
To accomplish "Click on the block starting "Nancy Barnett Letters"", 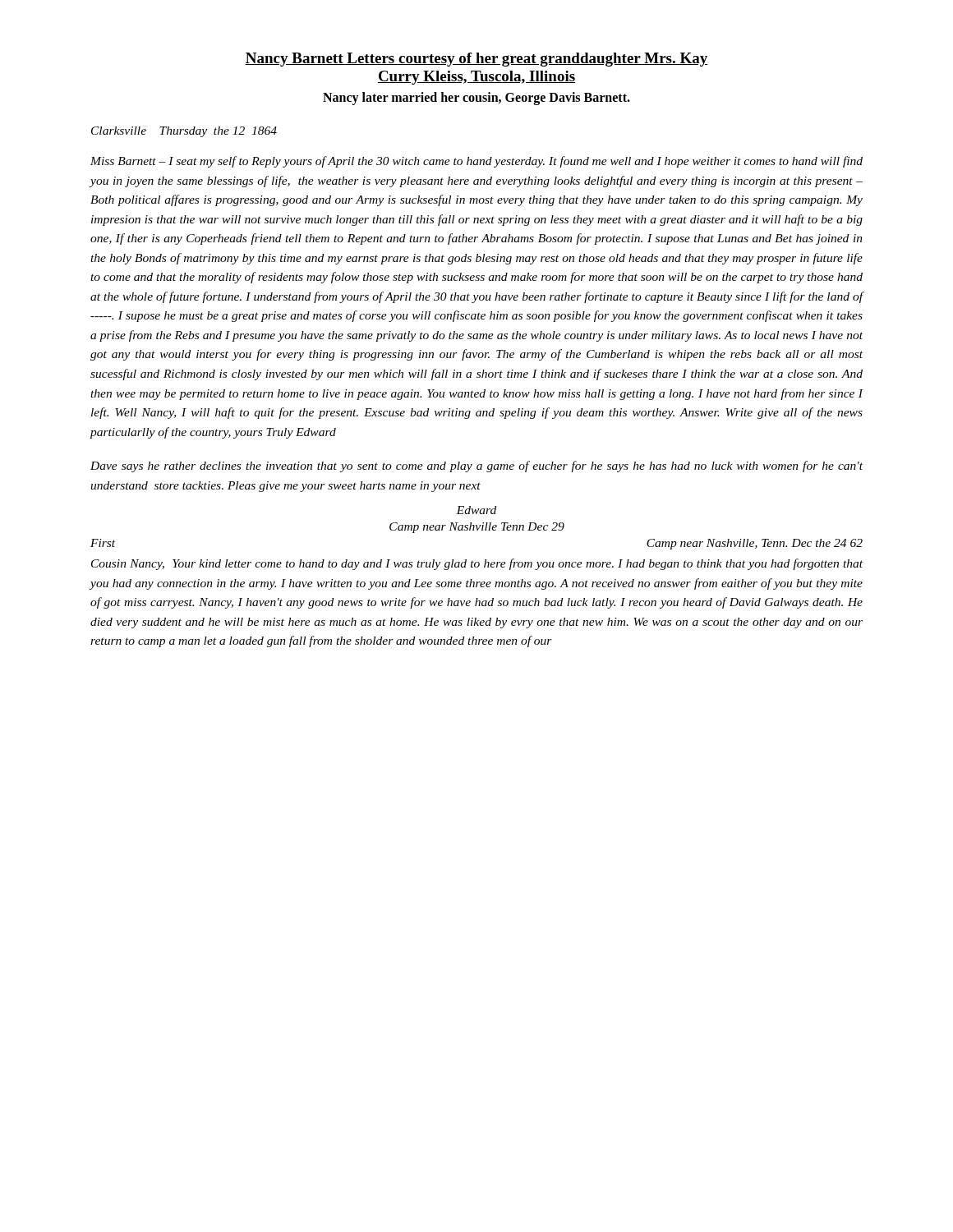I will tap(476, 67).
